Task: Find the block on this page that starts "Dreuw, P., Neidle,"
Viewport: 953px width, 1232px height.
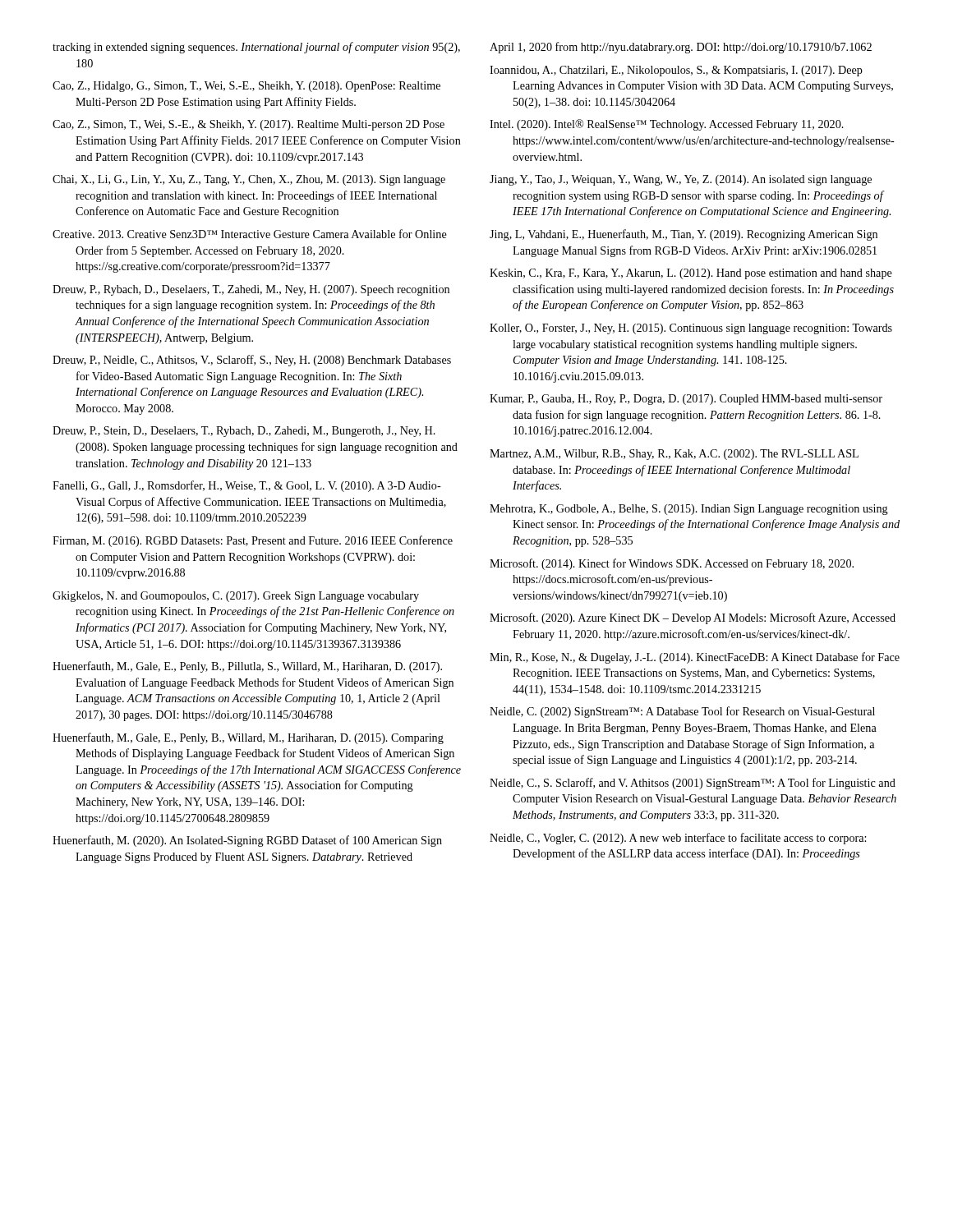Action: (x=252, y=384)
